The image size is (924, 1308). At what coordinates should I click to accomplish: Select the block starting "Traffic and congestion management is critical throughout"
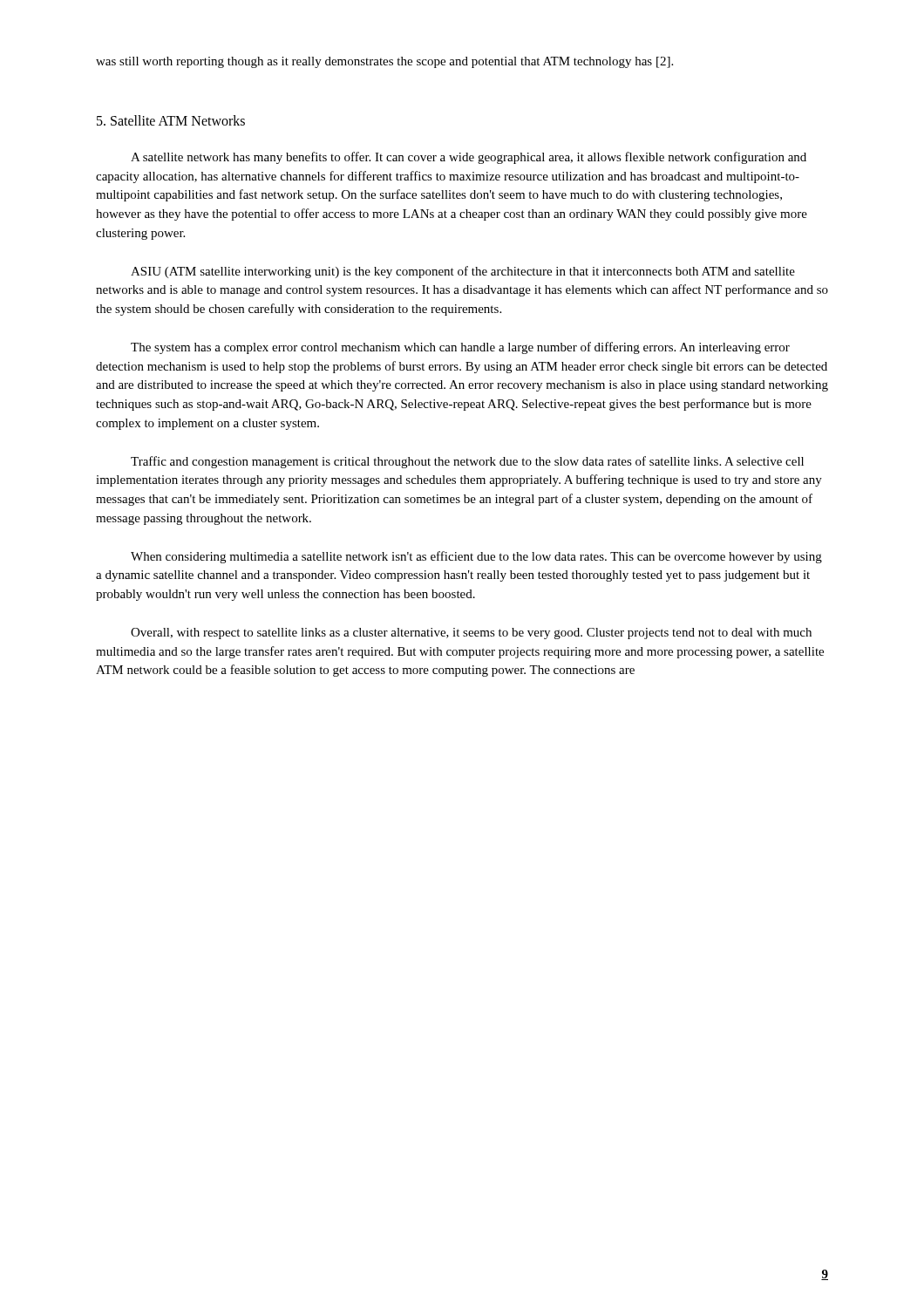point(462,490)
